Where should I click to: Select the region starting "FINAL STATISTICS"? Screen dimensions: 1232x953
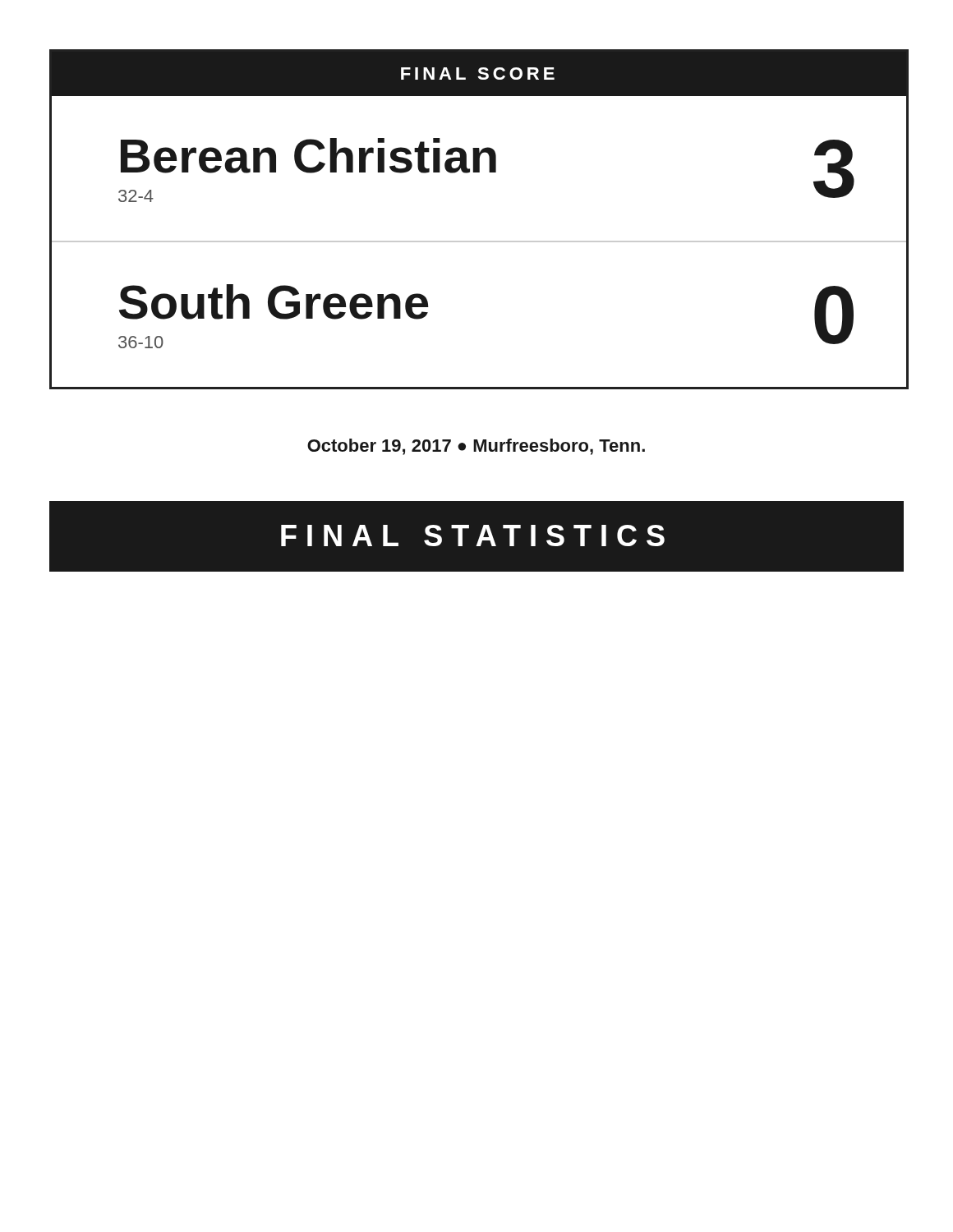[476, 536]
